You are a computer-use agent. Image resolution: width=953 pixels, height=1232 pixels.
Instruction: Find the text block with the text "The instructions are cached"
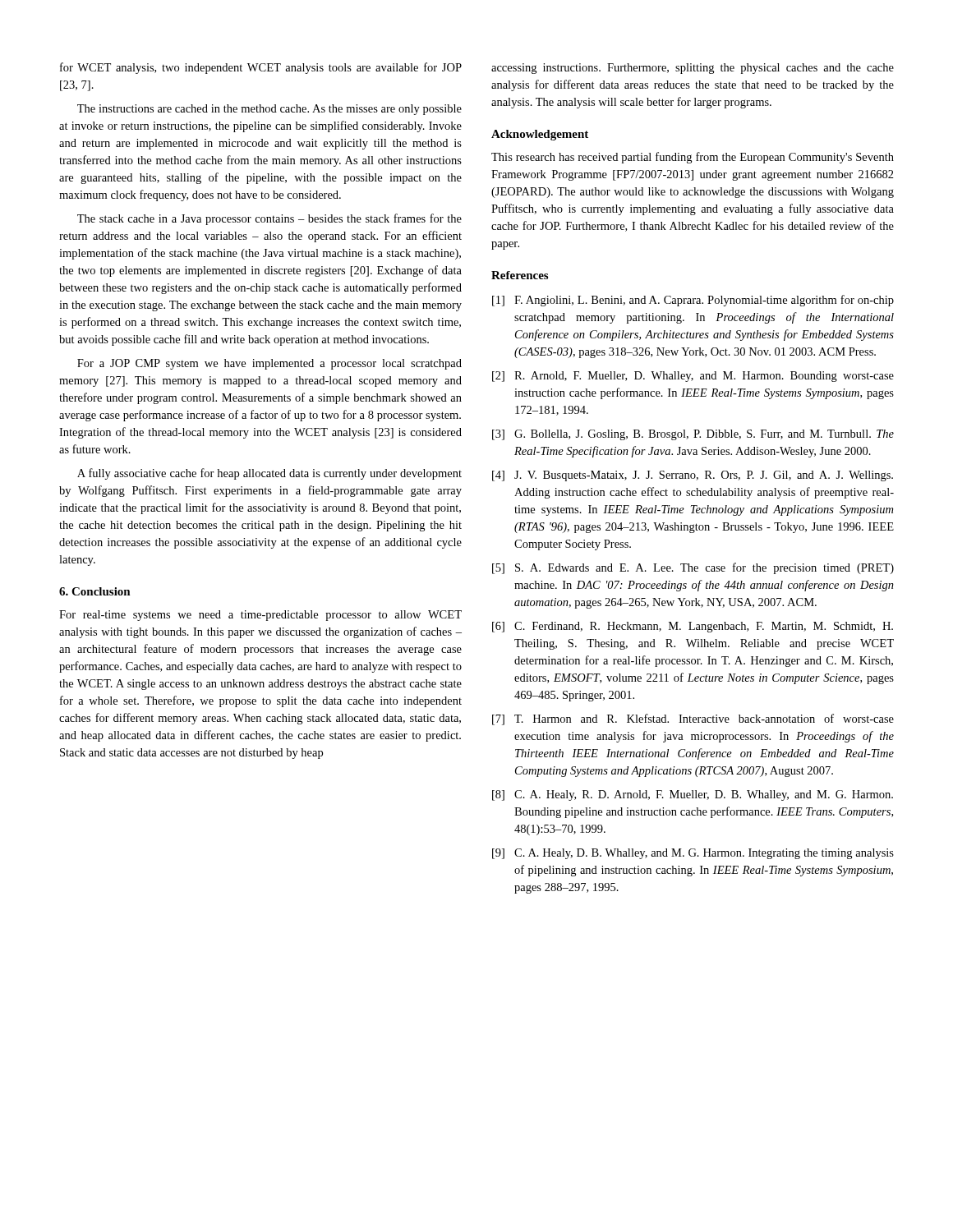pos(260,152)
